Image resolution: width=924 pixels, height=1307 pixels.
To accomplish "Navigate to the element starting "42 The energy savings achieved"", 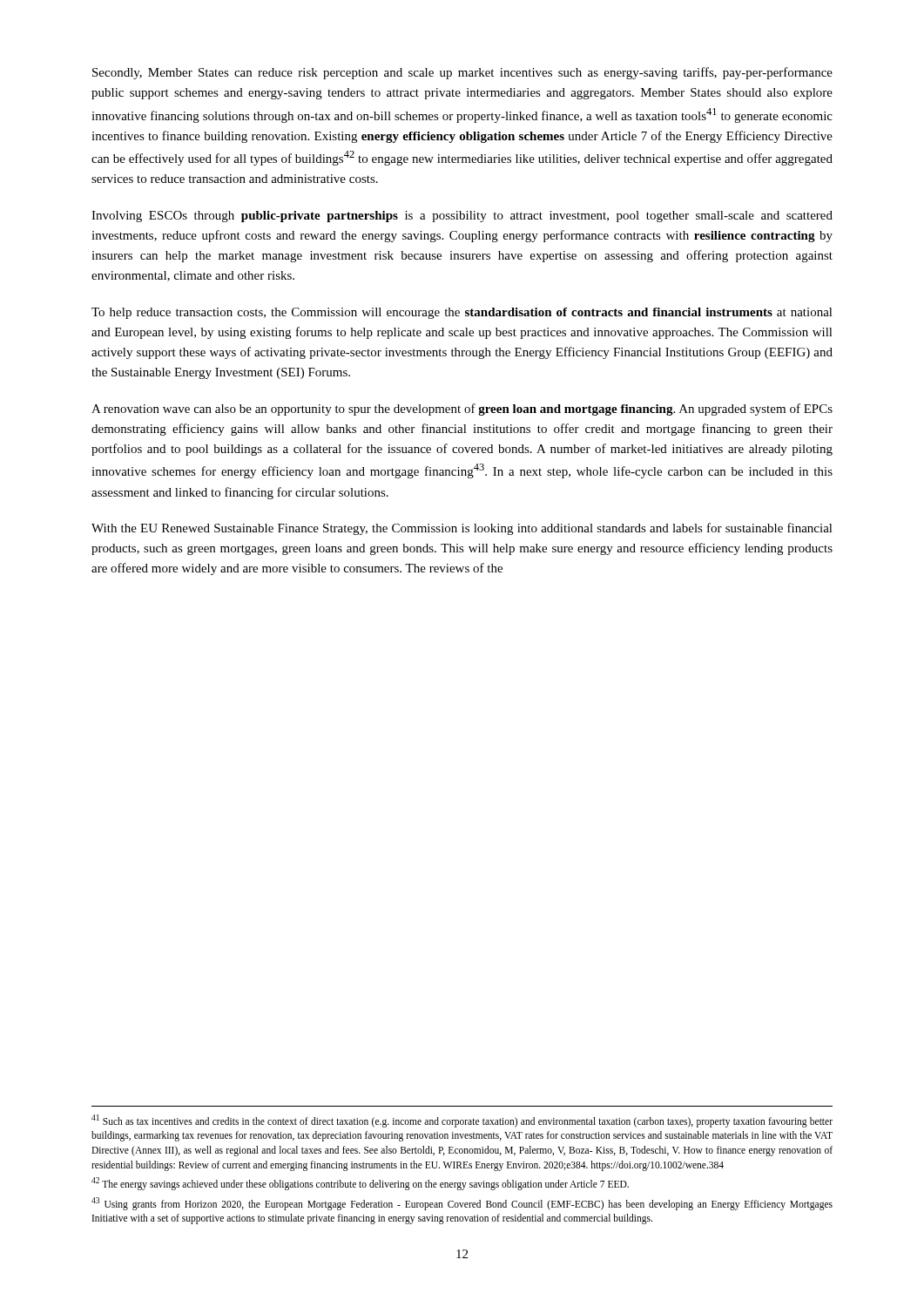I will [360, 1183].
